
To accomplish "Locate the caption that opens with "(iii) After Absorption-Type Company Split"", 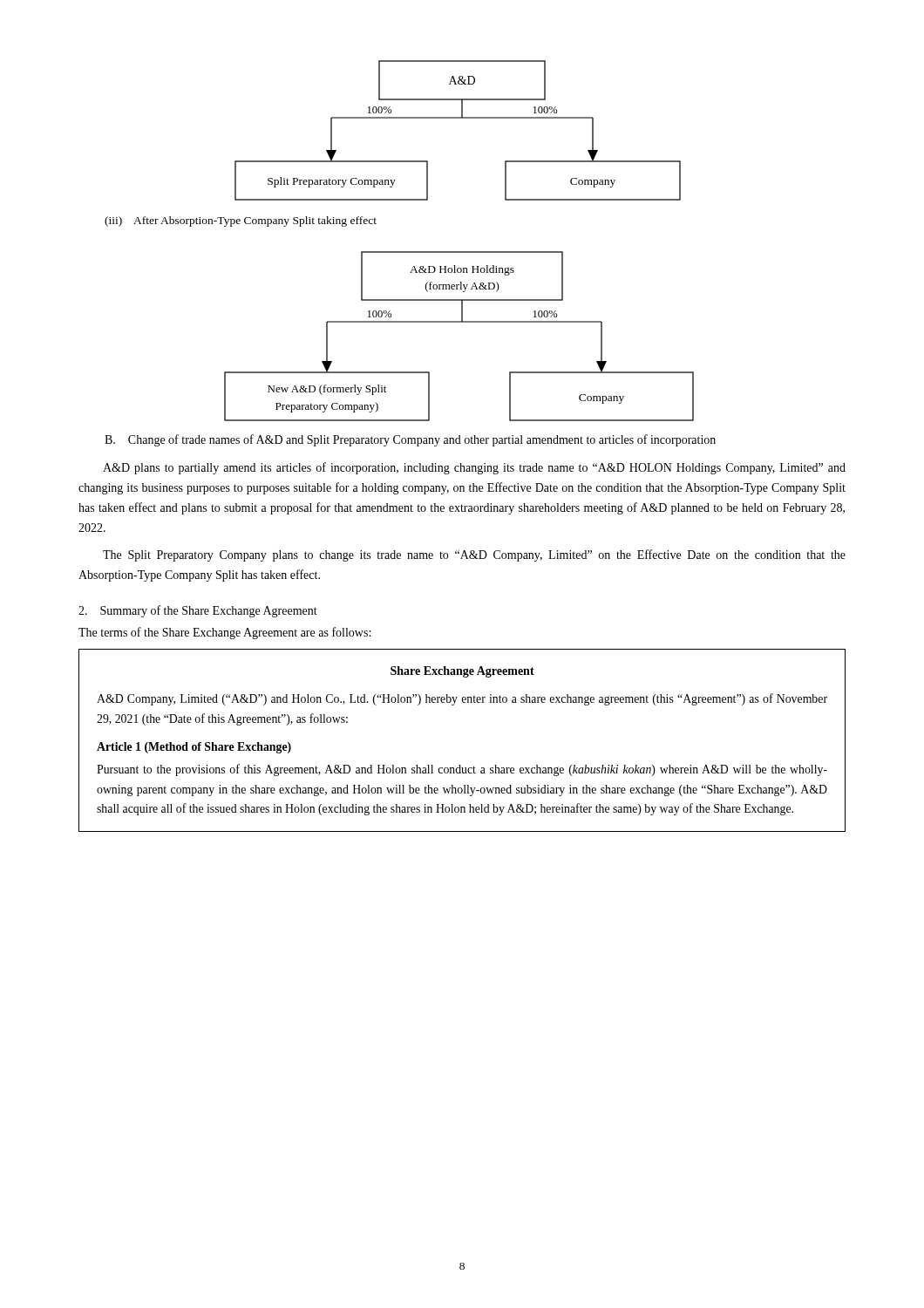I will point(241,220).
